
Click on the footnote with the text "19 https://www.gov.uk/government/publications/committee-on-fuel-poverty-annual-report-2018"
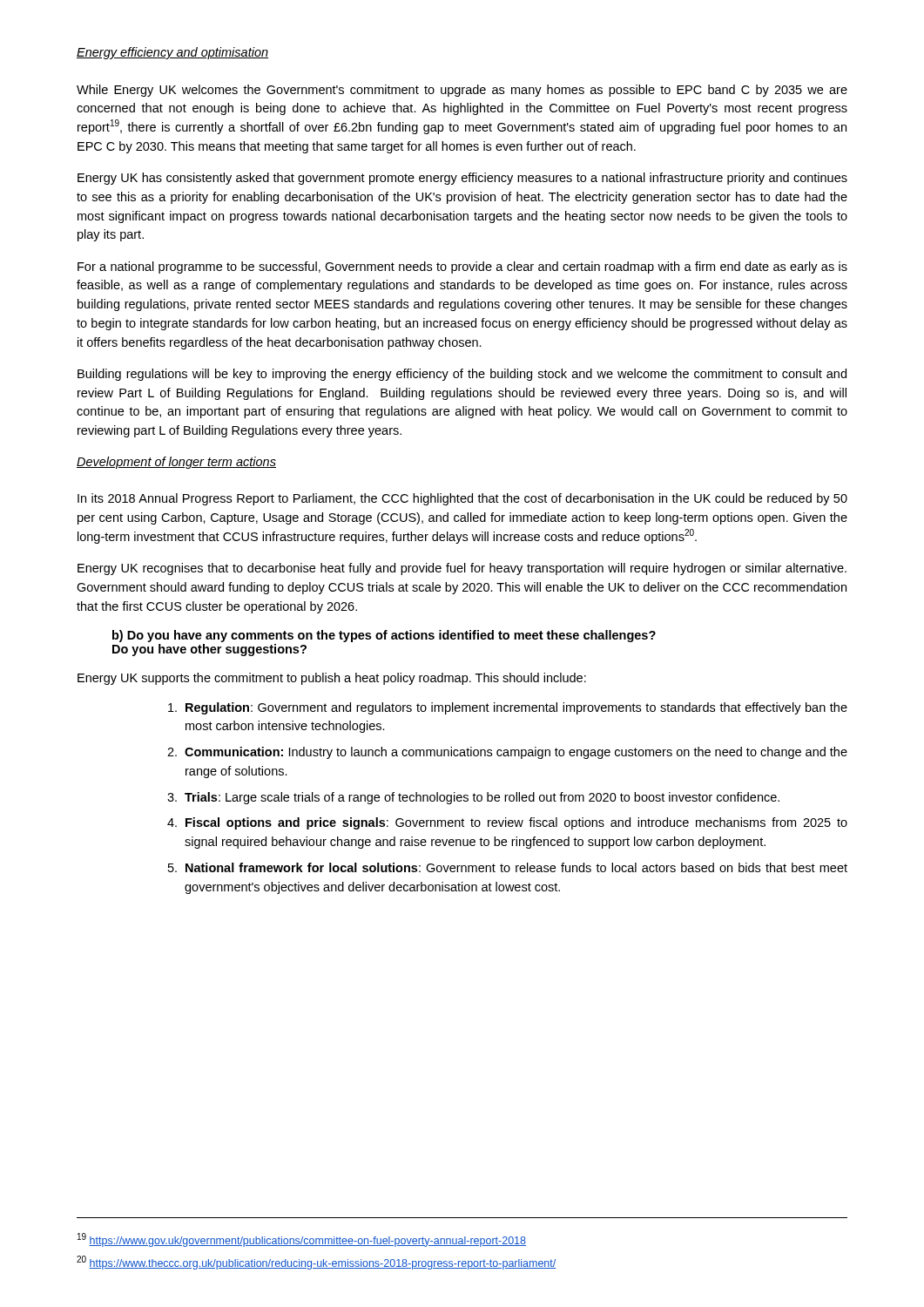462,1240
